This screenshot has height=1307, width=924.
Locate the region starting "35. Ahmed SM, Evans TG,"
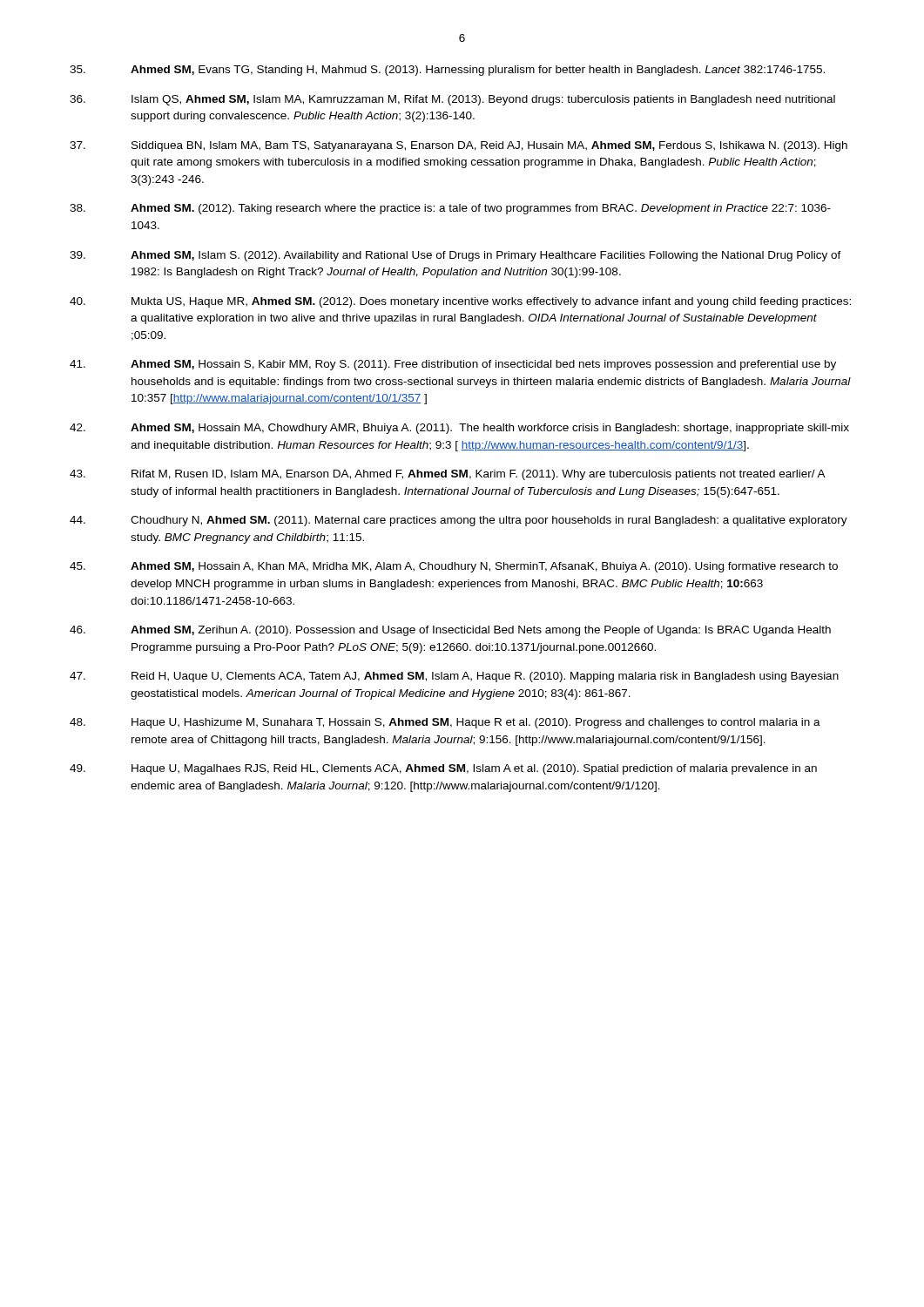(x=462, y=70)
